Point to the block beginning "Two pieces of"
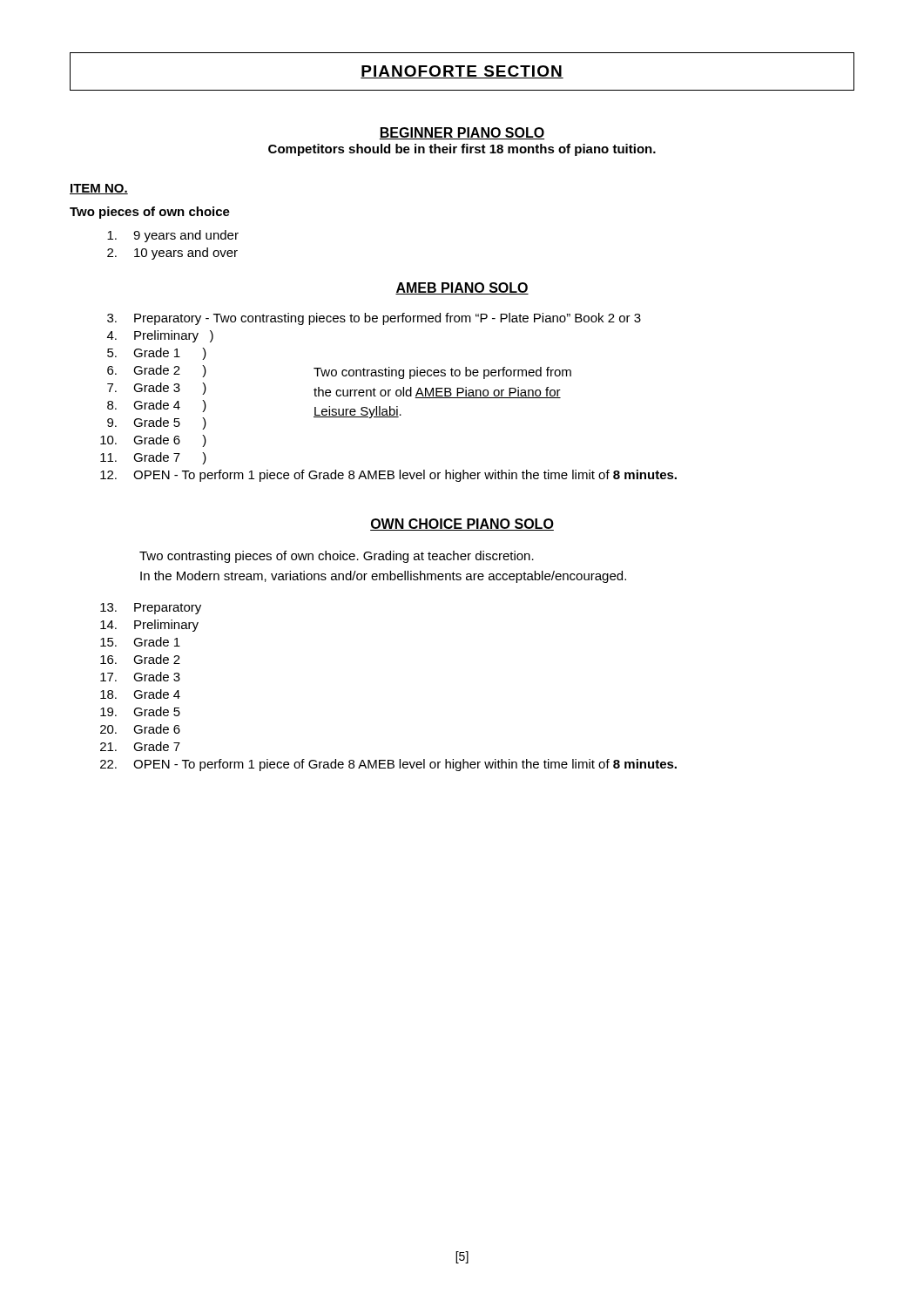 pos(150,211)
